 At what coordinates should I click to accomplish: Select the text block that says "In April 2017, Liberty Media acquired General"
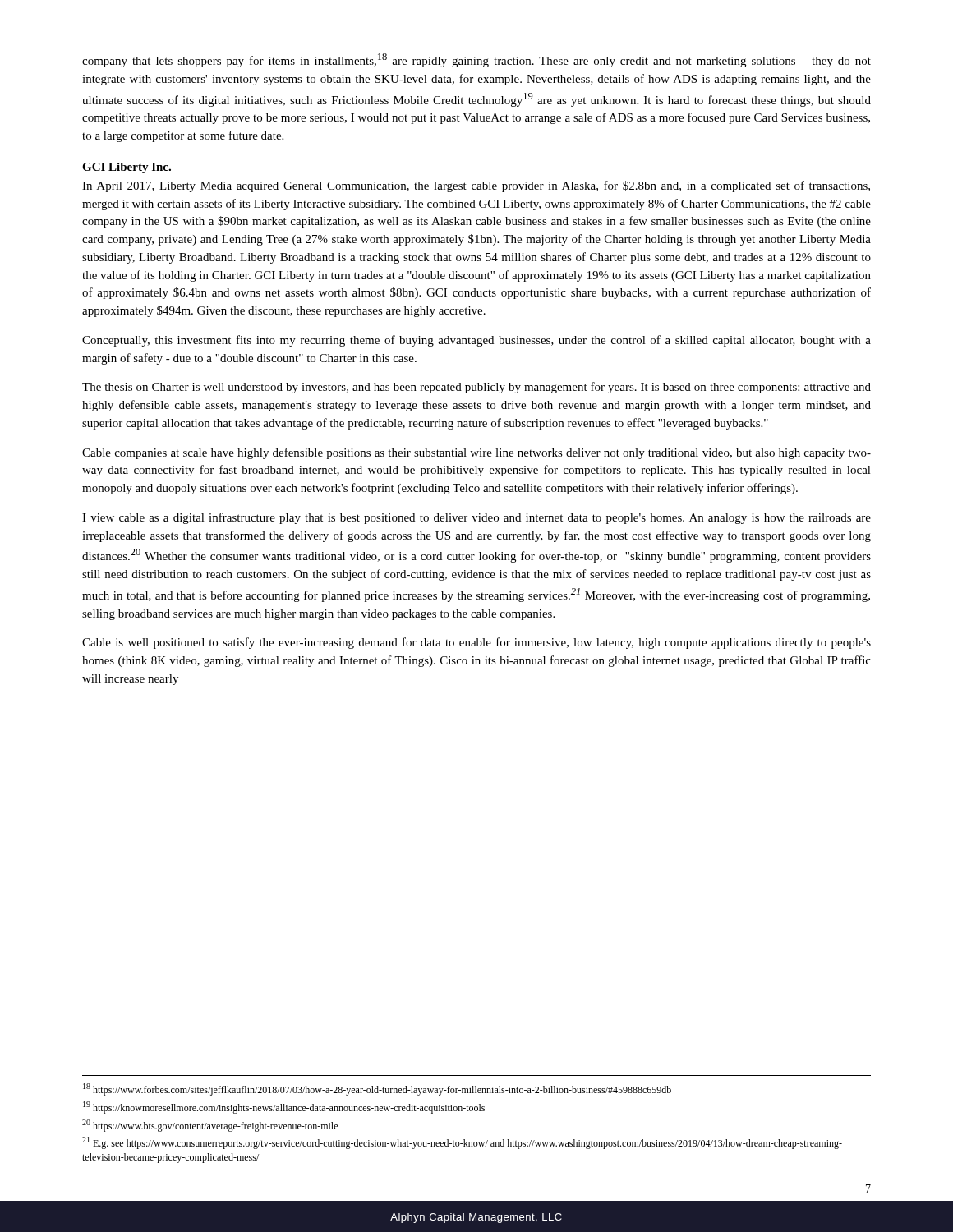click(x=476, y=248)
